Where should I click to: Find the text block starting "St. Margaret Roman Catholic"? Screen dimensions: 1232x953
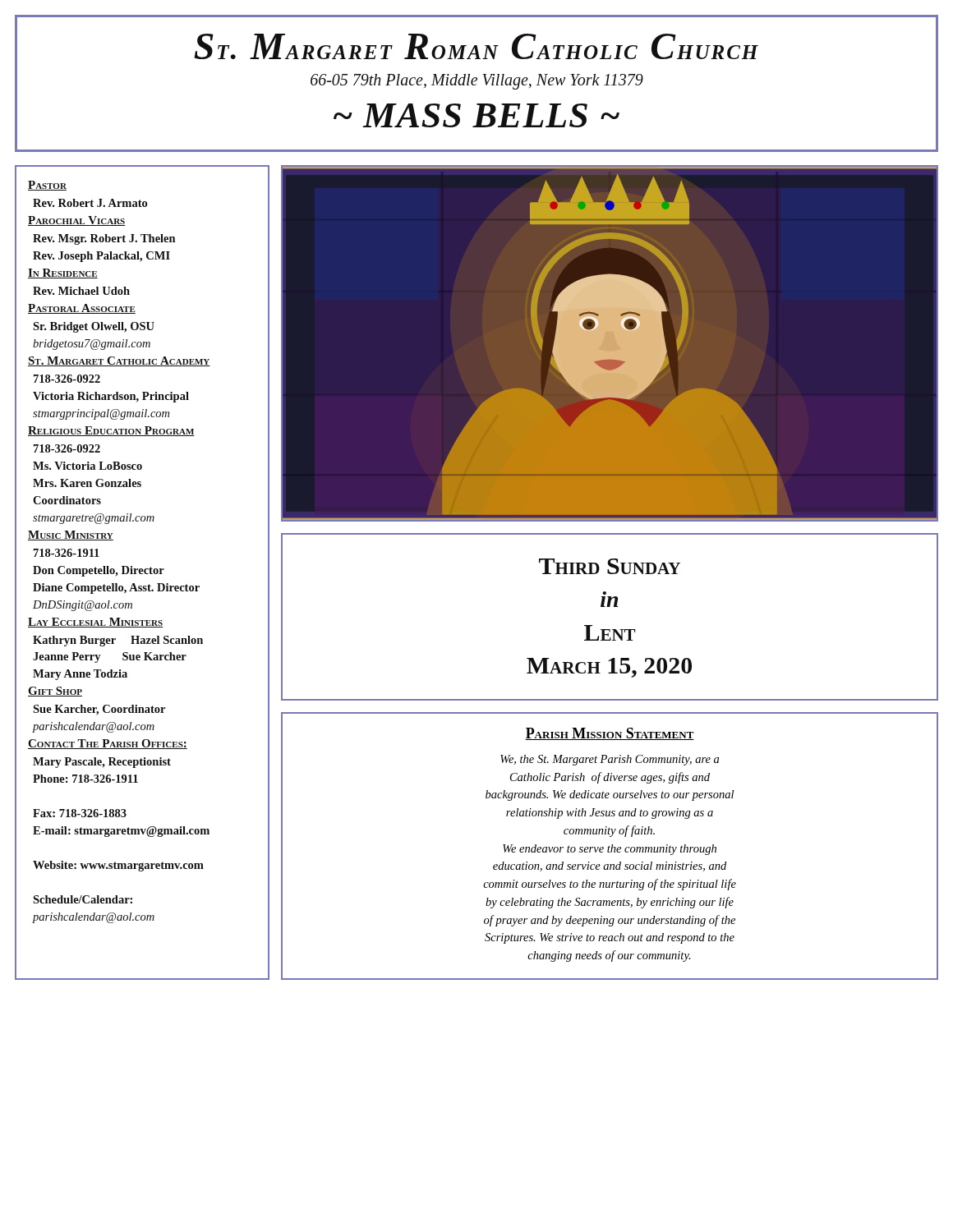tap(476, 81)
